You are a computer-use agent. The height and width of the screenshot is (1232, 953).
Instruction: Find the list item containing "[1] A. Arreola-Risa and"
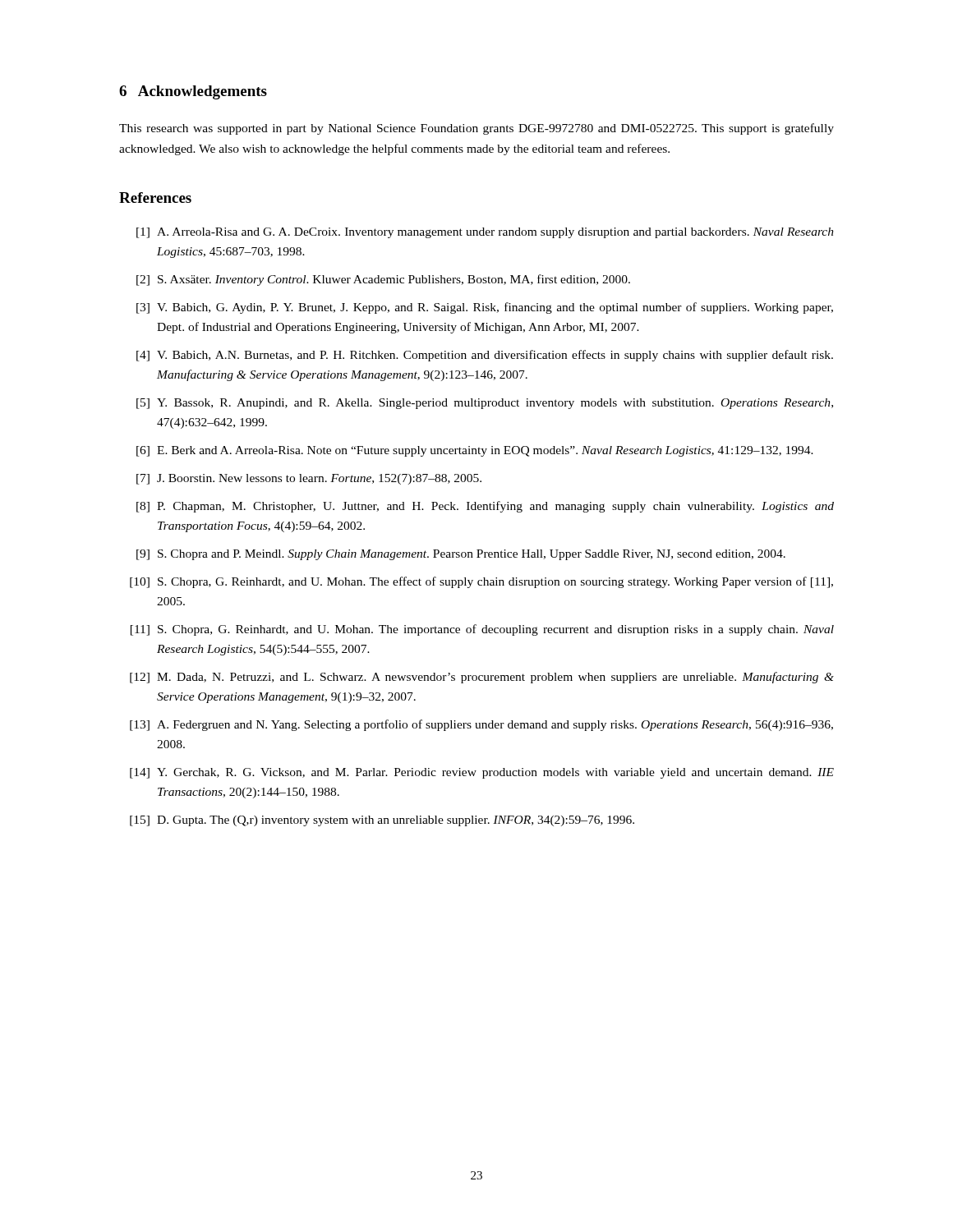(x=476, y=241)
